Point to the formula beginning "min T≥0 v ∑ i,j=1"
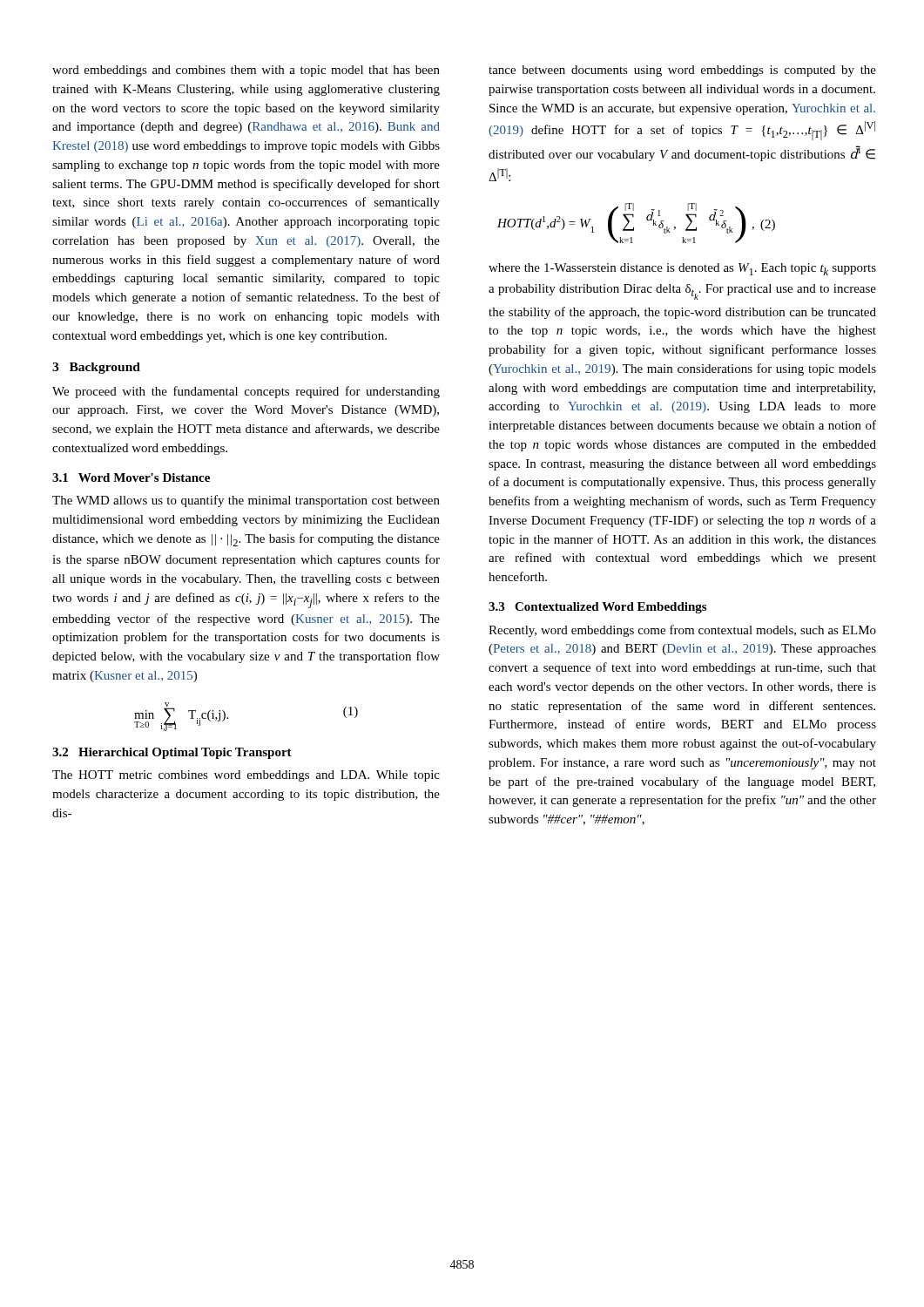The image size is (924, 1307). point(169,716)
